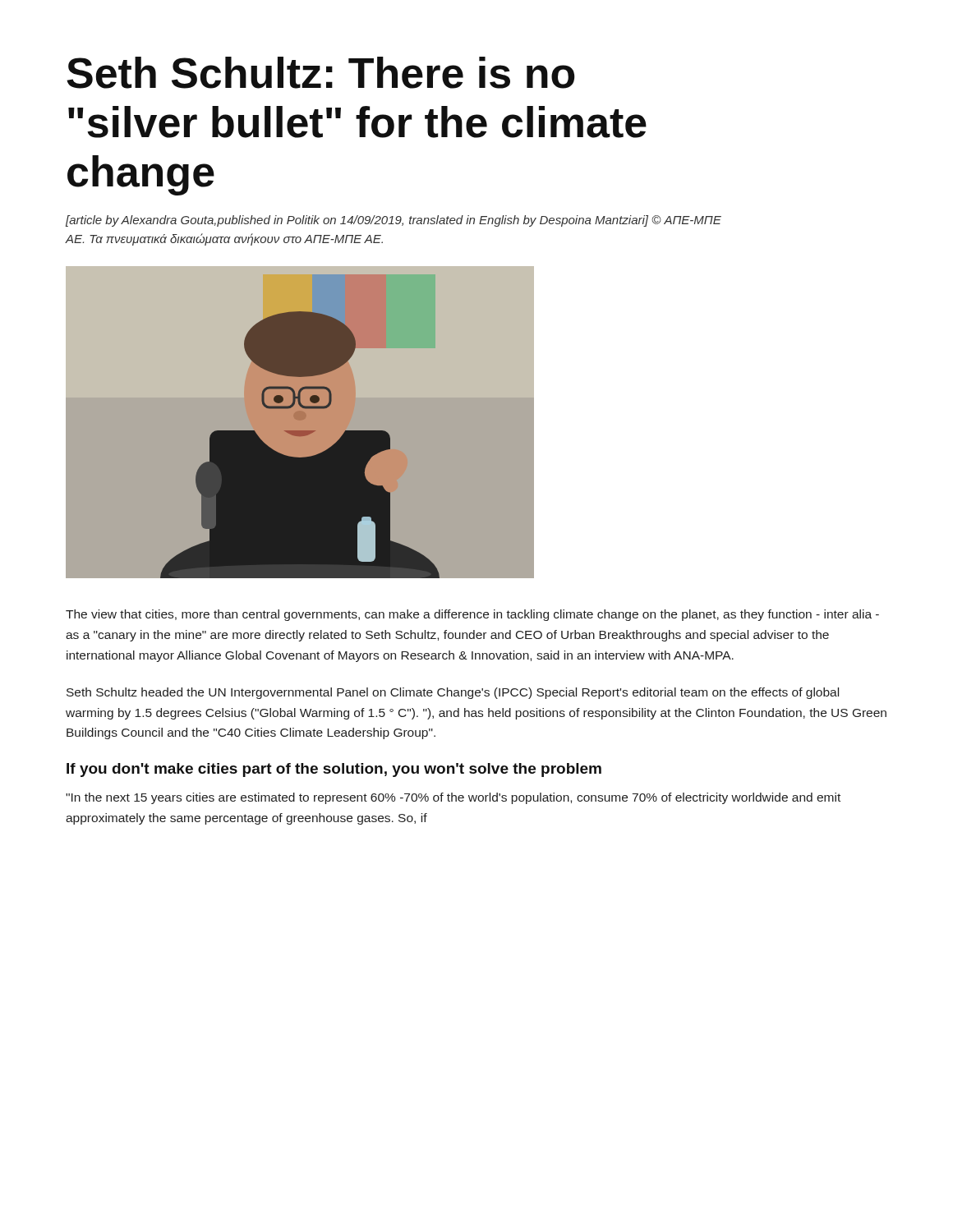Select the element starting ""In the next 15"
Screen dimensions: 1232x953
click(453, 807)
